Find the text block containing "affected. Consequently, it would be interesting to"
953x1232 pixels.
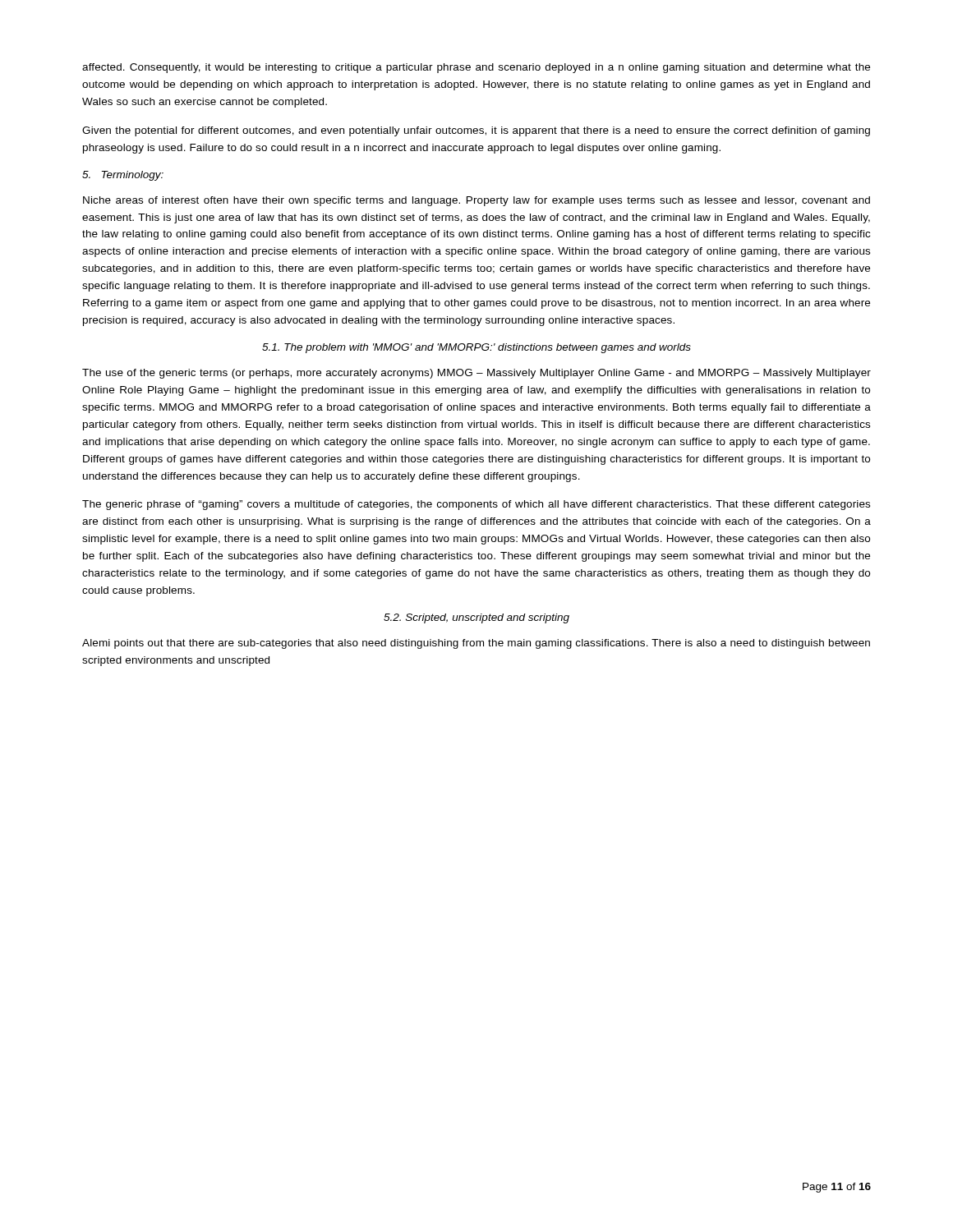pyautogui.click(x=476, y=84)
